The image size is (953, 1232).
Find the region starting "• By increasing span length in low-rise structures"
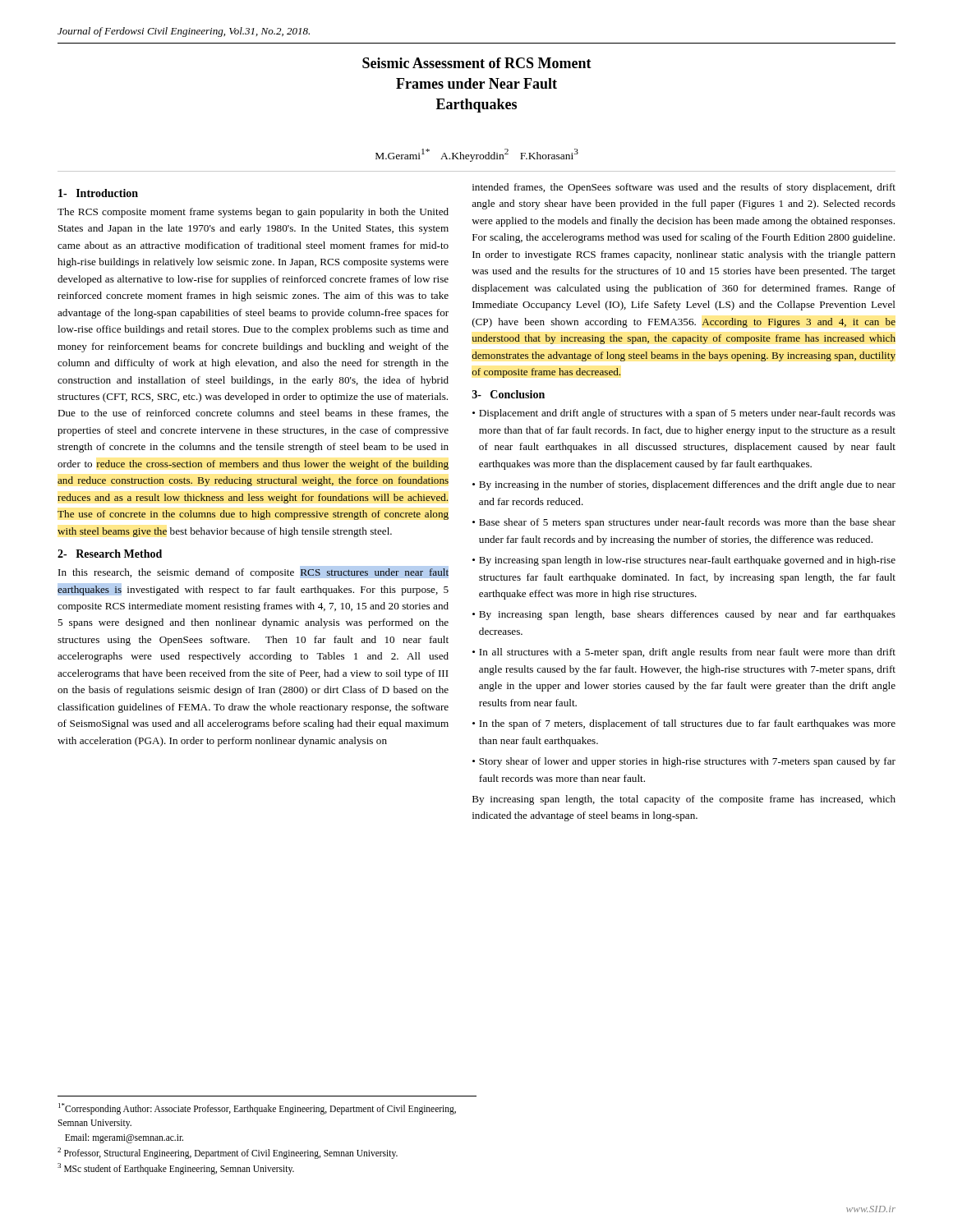pyautogui.click(x=684, y=577)
